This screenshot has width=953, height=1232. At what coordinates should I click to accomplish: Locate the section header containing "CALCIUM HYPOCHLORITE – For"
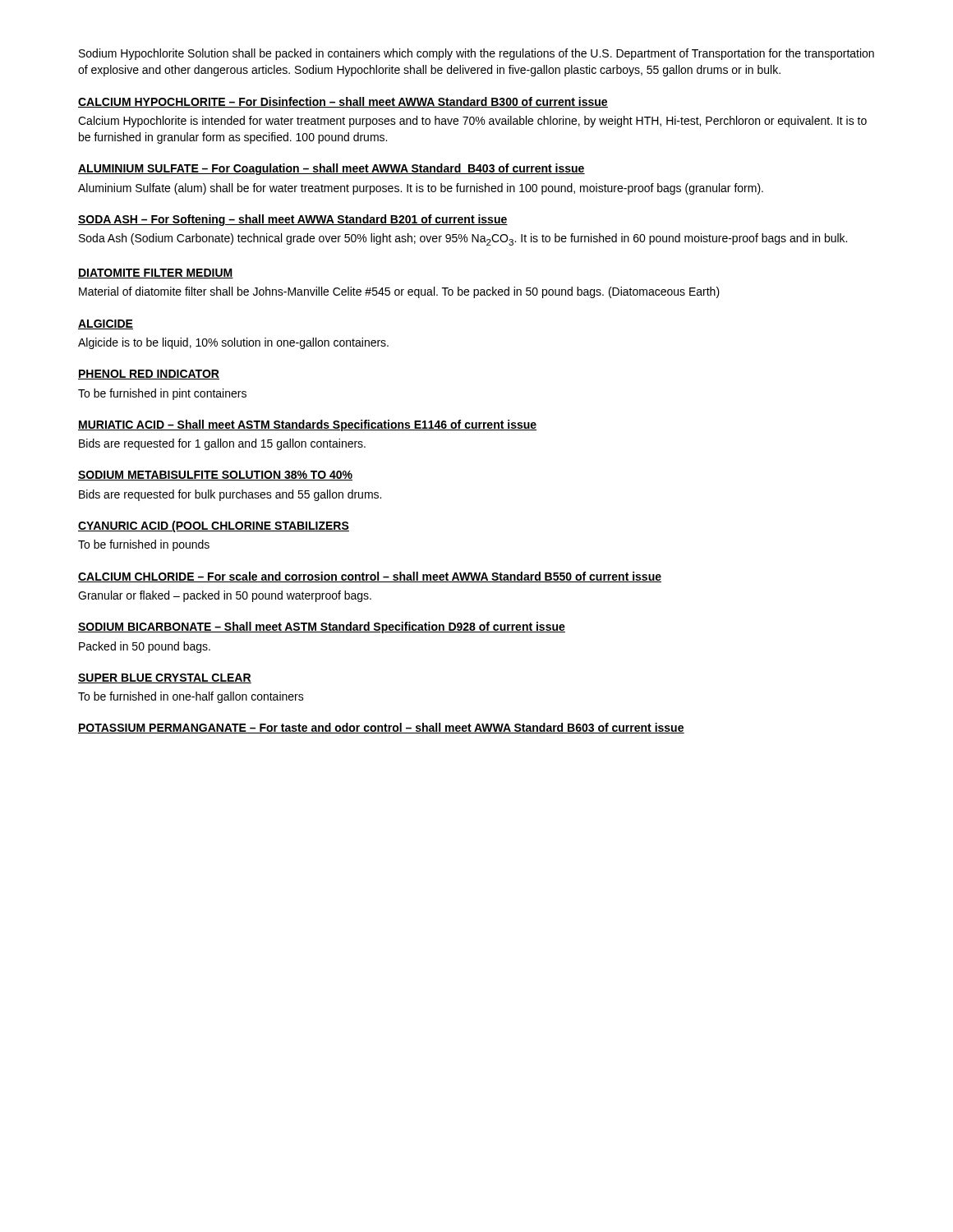(476, 120)
